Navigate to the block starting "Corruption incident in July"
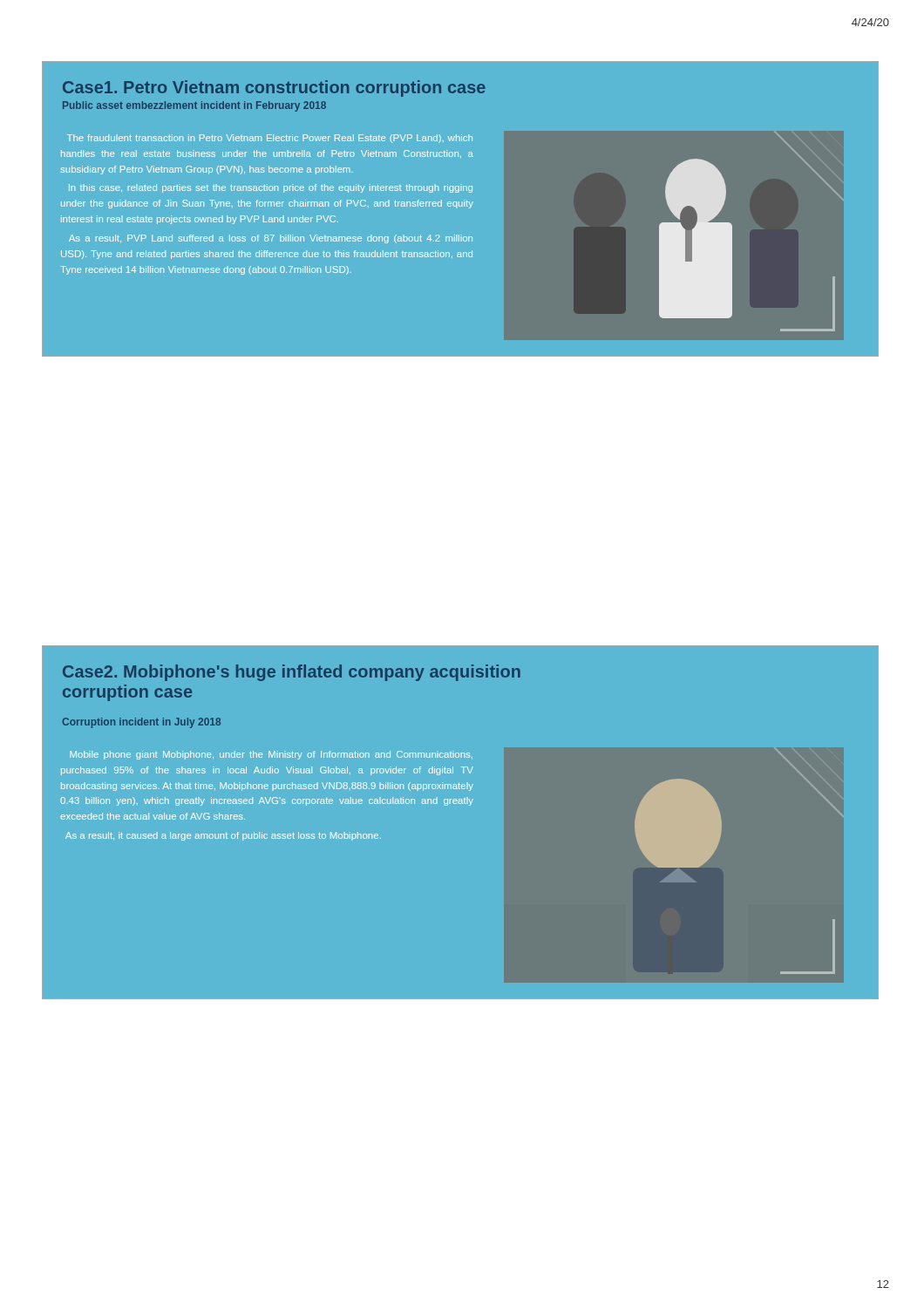 click(x=142, y=722)
